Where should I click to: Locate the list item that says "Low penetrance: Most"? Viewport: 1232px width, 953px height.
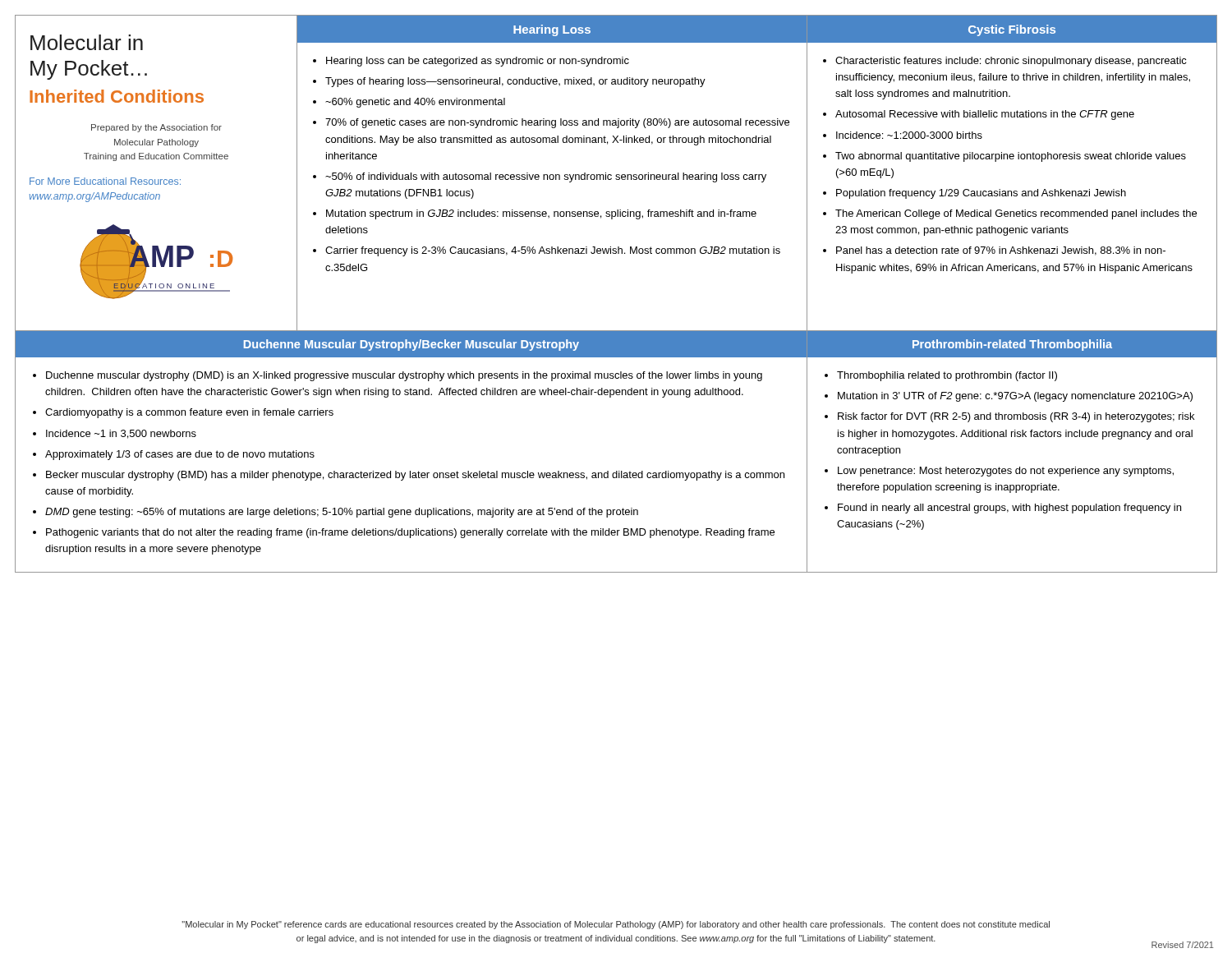(1006, 478)
